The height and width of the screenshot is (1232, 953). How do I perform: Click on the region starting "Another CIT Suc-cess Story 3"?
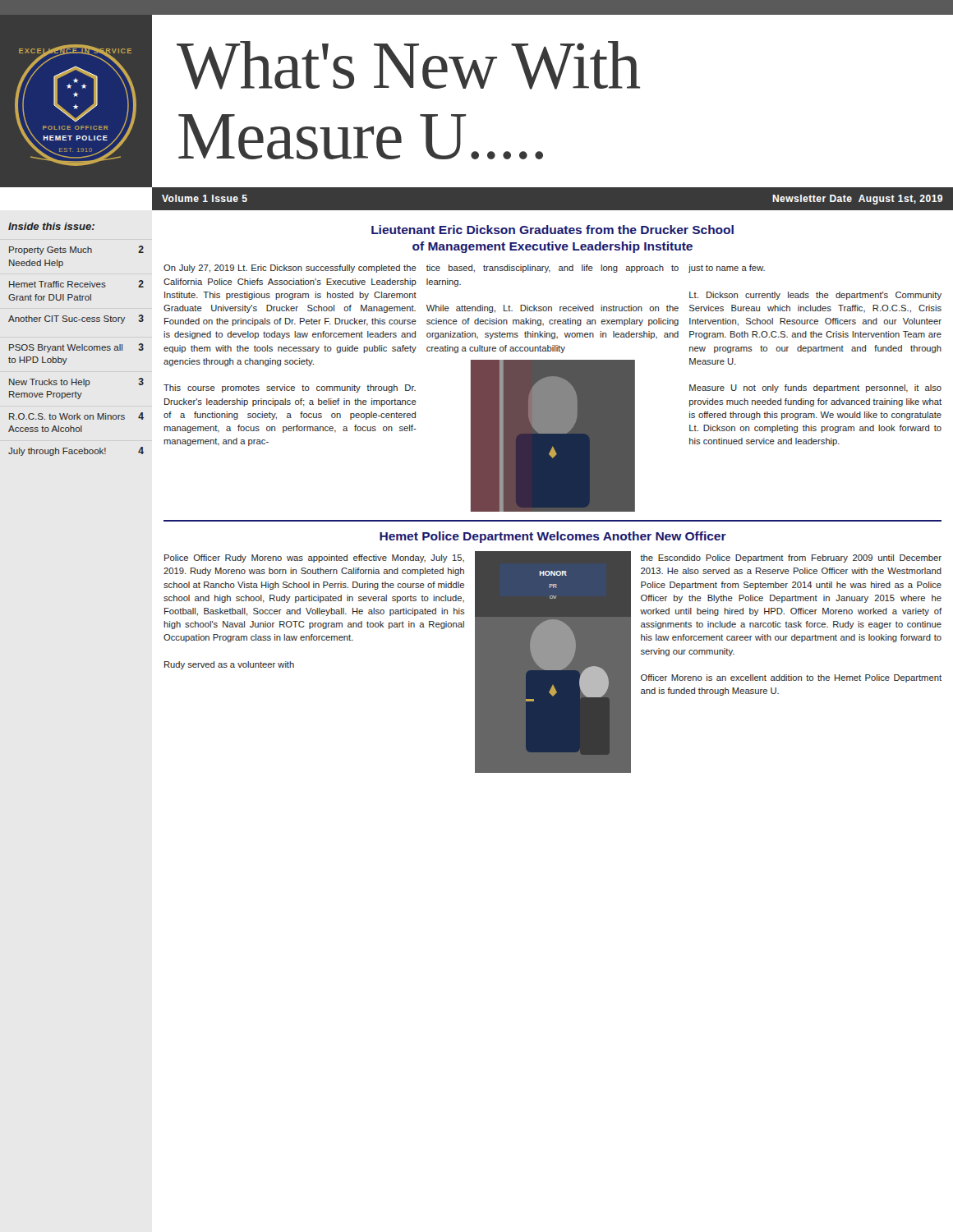76,319
